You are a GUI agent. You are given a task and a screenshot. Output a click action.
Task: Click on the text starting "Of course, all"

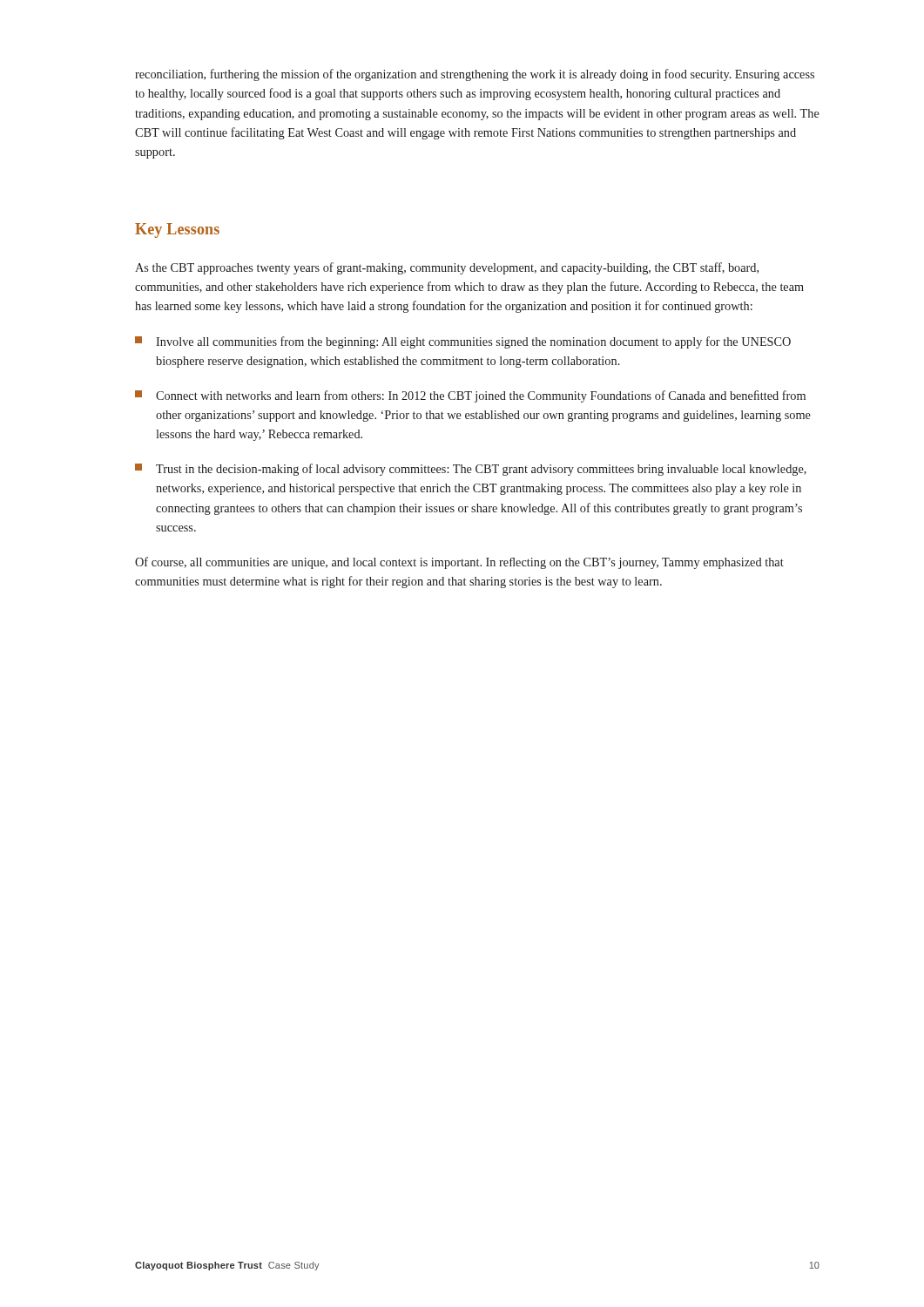click(x=477, y=572)
